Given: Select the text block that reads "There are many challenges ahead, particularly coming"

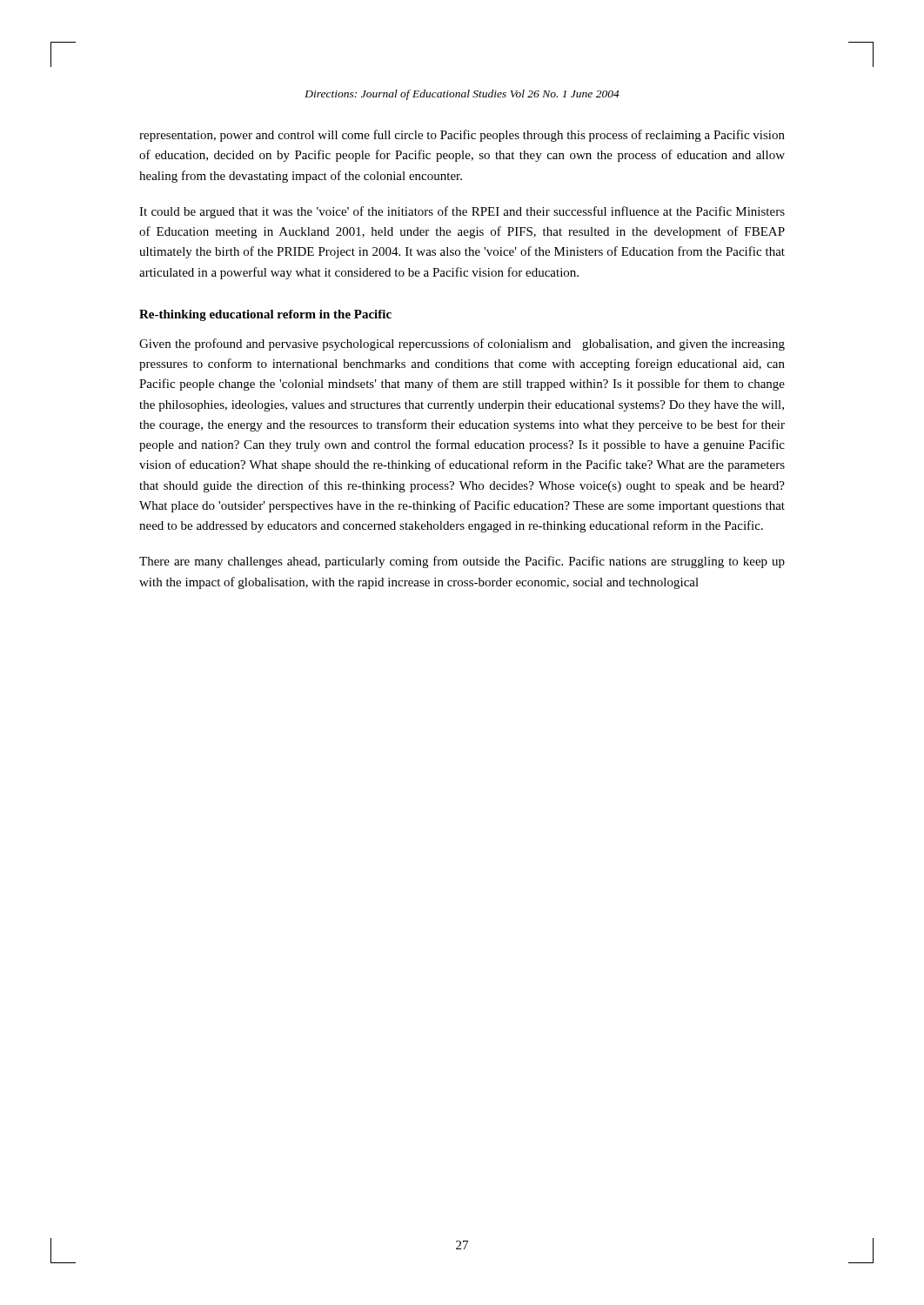Looking at the screenshot, I should 462,571.
